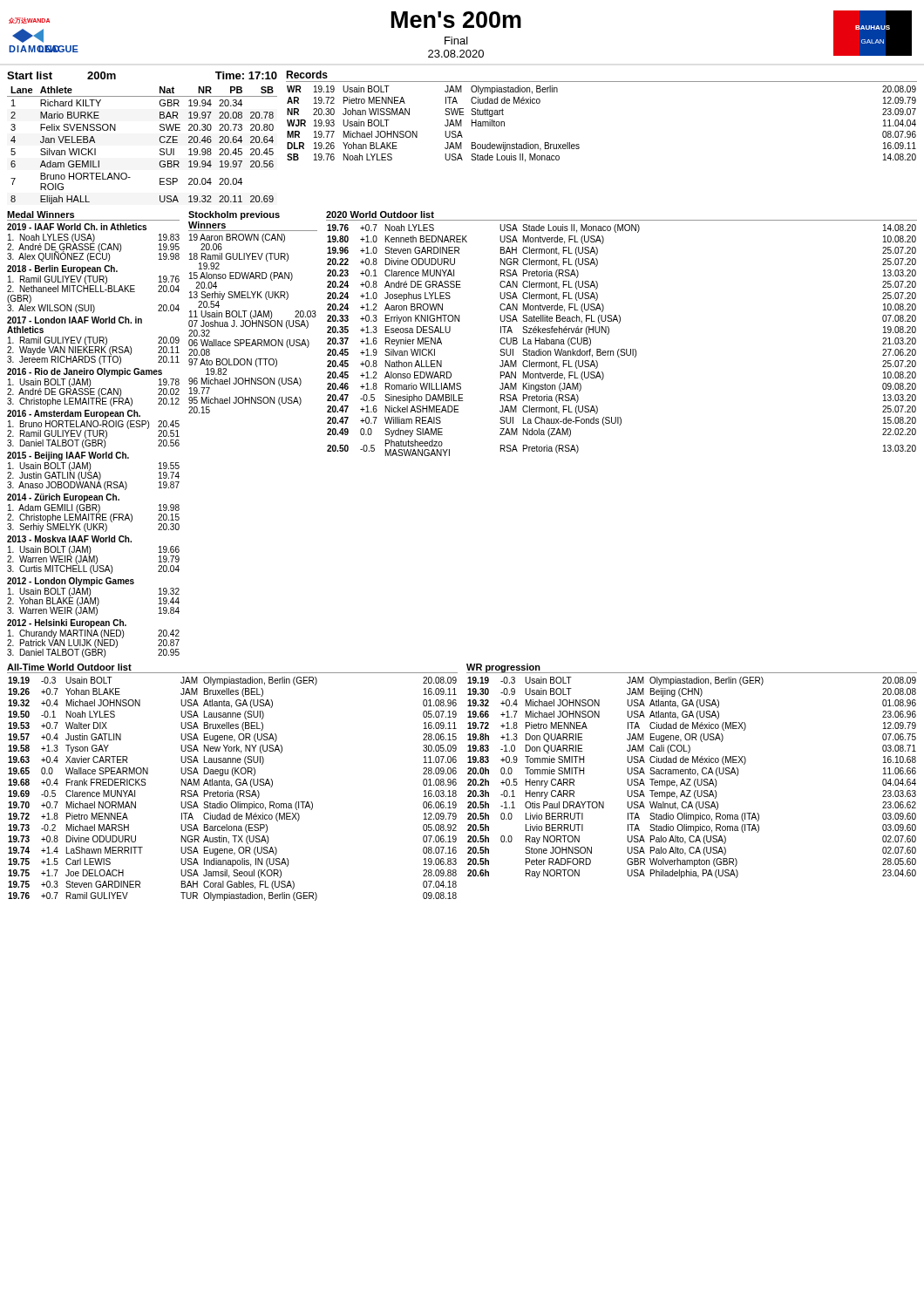Find the table that mentions "Elijah HALL"

pyautogui.click(x=142, y=144)
